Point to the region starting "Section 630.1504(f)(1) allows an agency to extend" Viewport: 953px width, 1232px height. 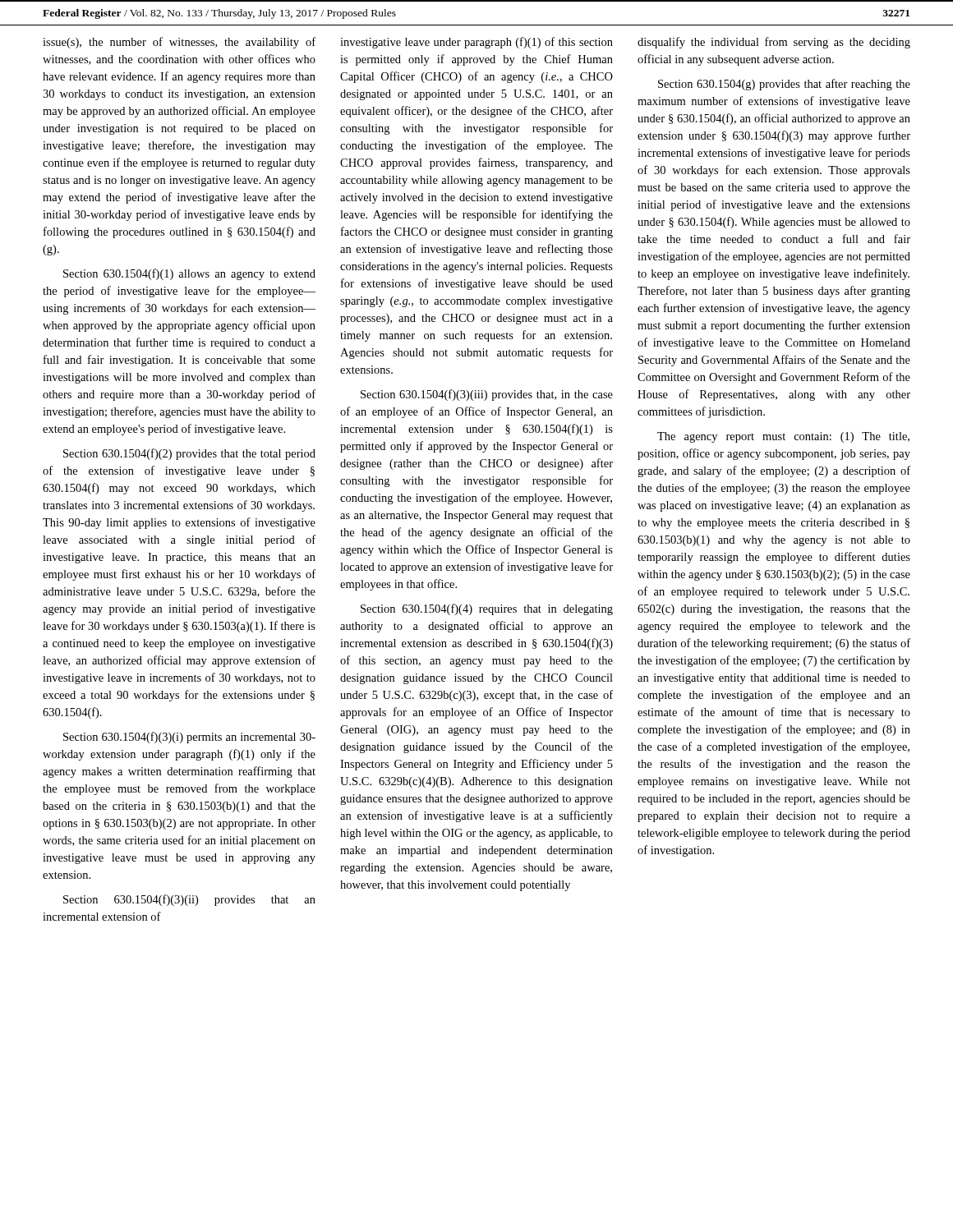pyautogui.click(x=179, y=351)
